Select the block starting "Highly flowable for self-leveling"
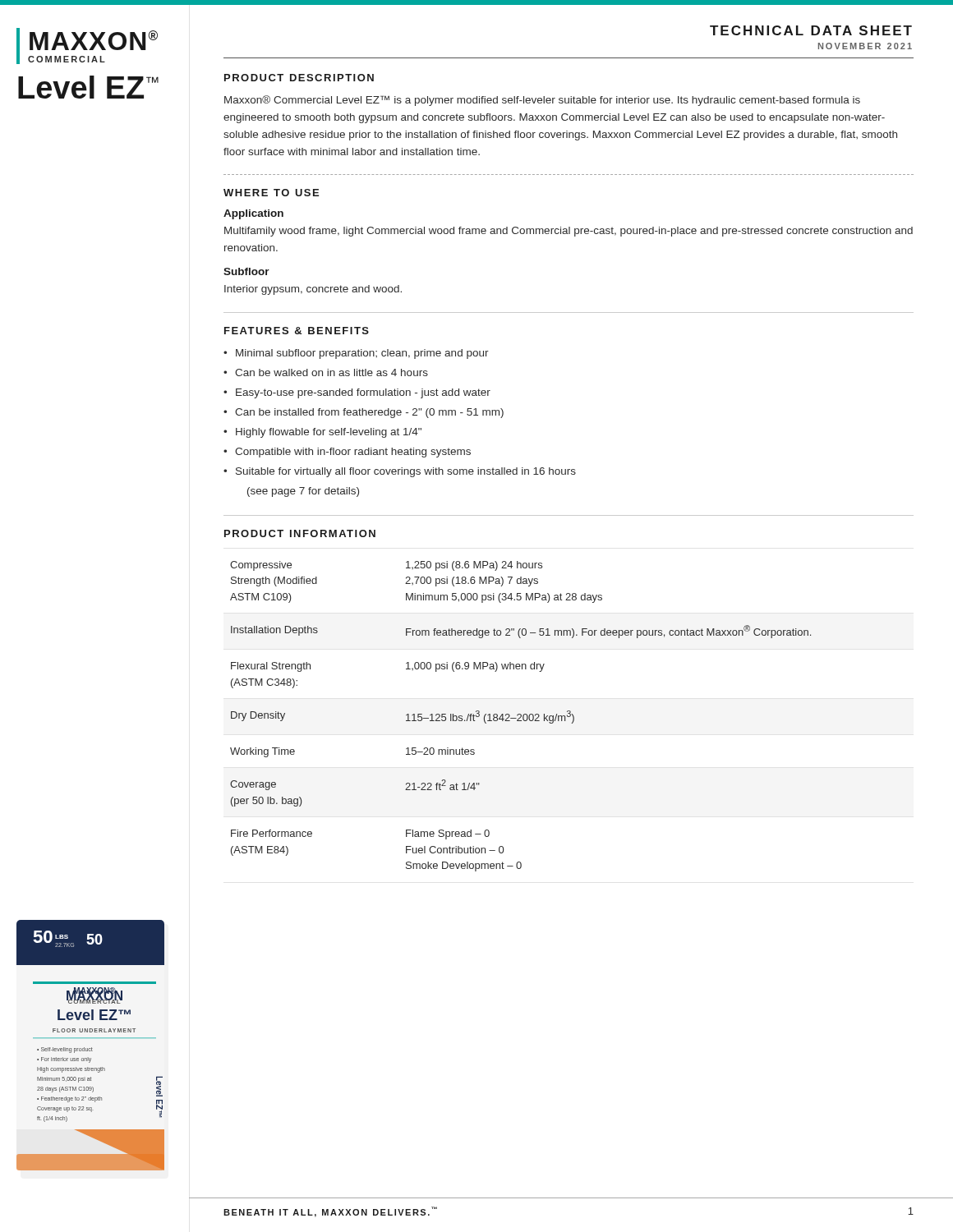Viewport: 953px width, 1232px height. pos(328,432)
